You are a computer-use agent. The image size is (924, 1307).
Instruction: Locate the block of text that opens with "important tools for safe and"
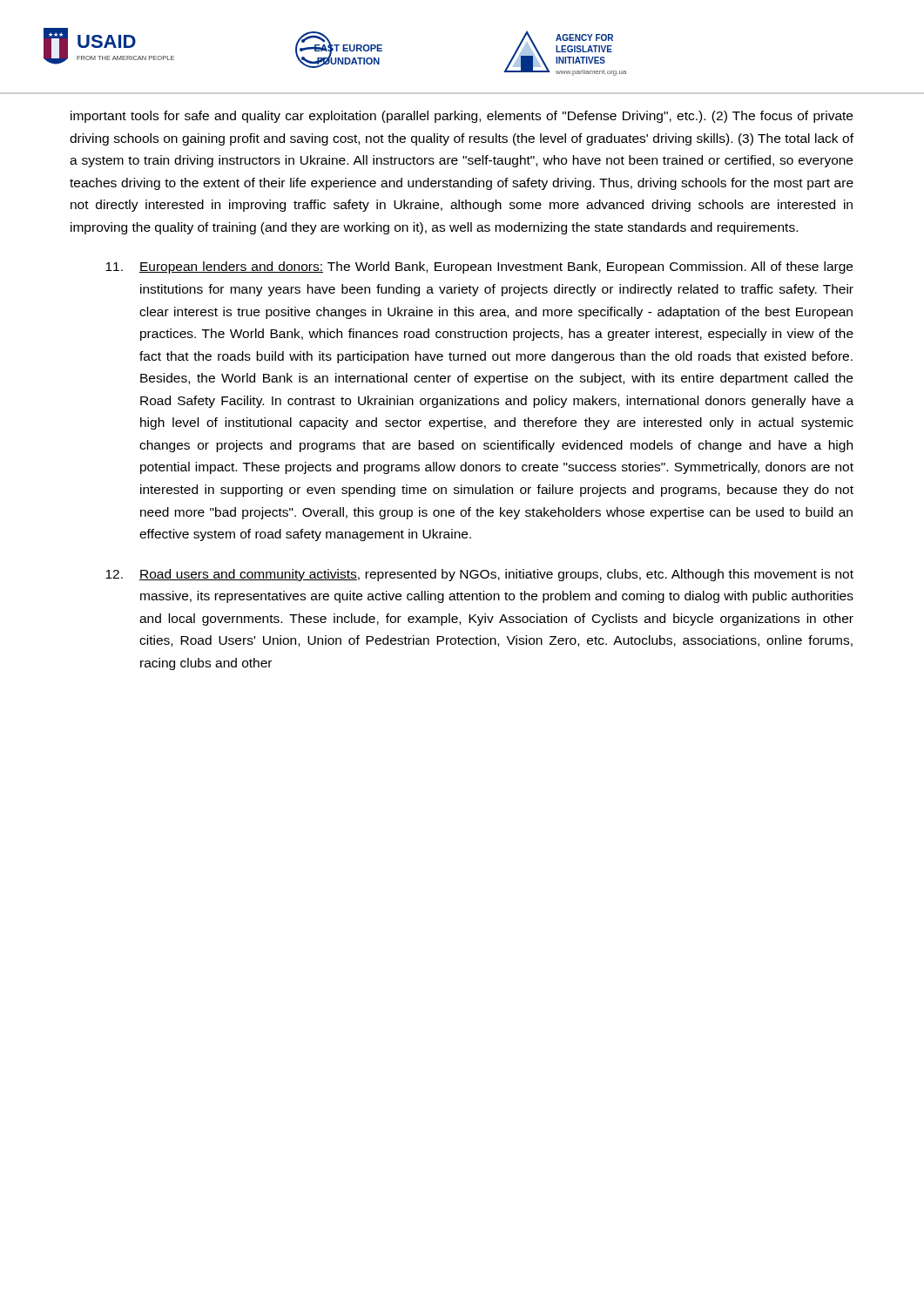pyautogui.click(x=462, y=171)
